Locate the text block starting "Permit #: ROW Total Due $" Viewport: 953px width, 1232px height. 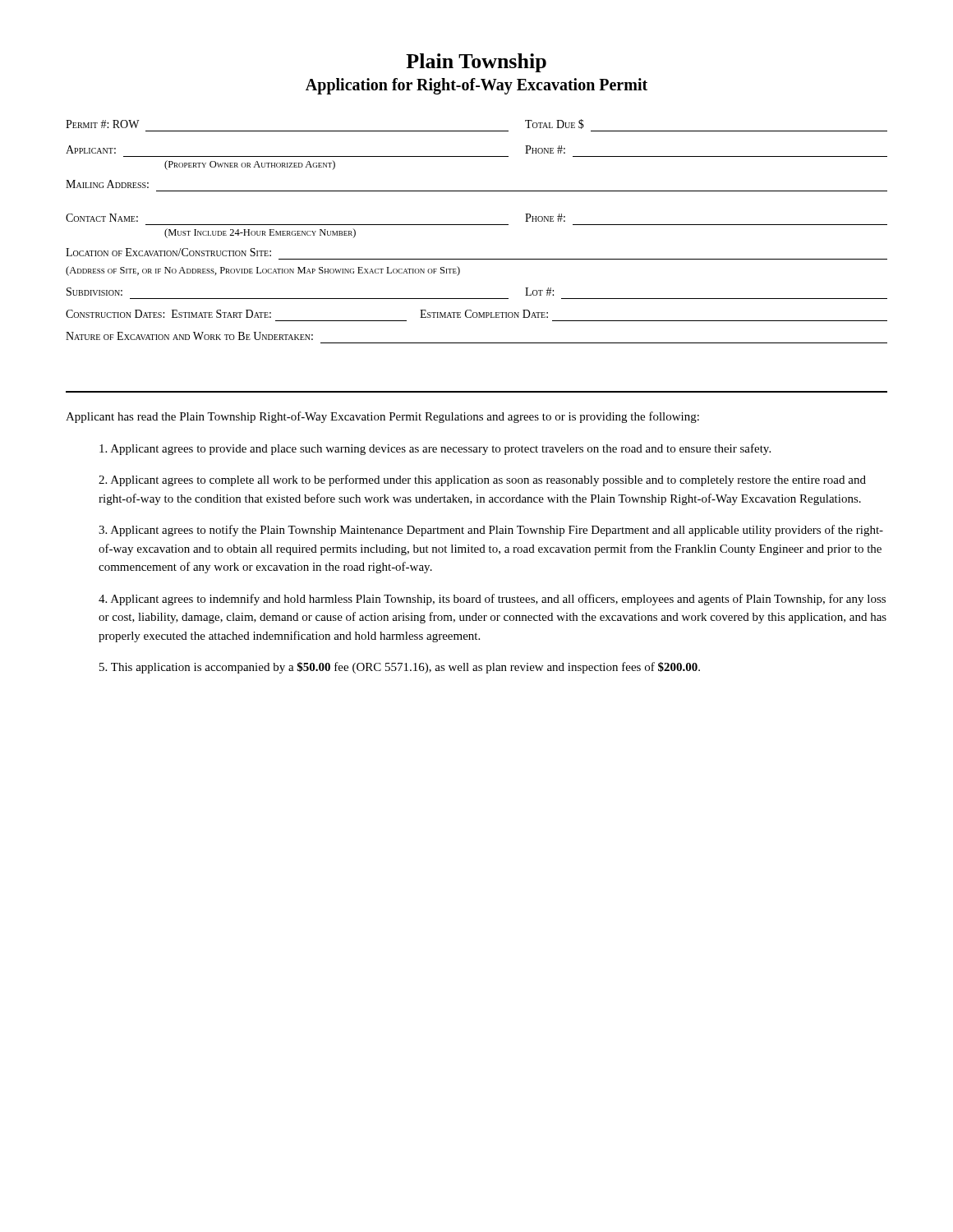tap(476, 124)
